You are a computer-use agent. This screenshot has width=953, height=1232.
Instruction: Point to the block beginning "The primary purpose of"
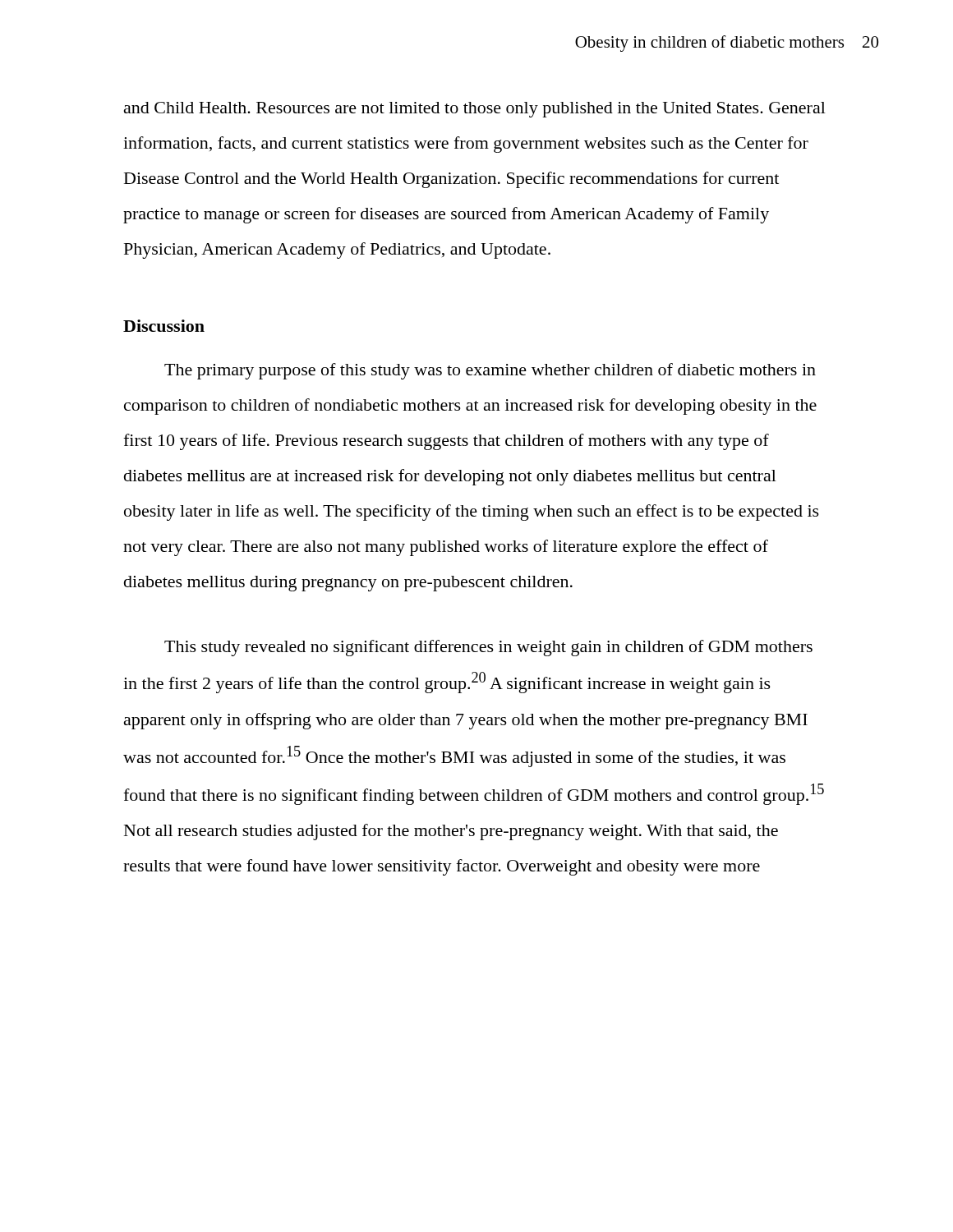click(x=471, y=475)
